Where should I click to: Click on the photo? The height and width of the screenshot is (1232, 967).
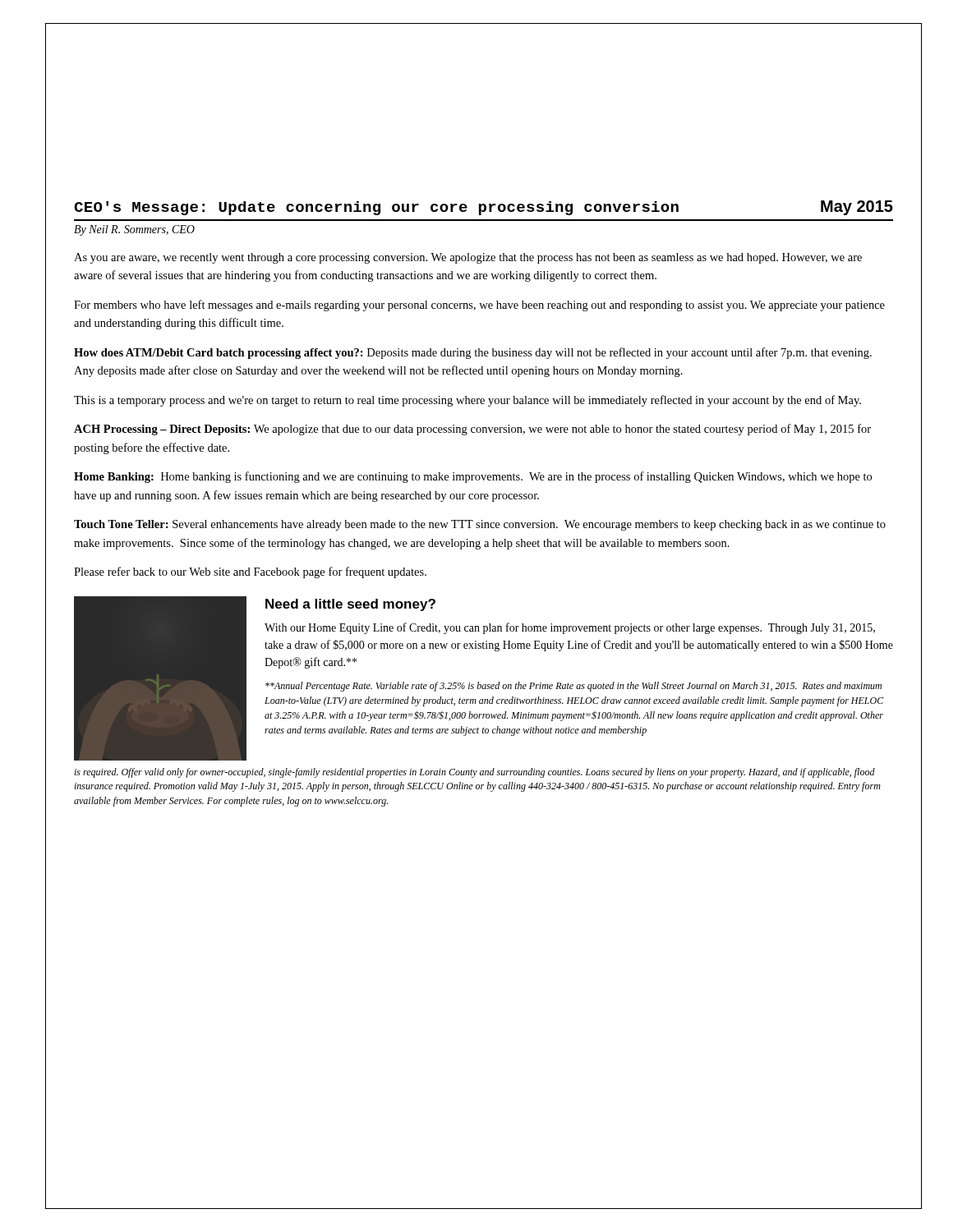(x=160, y=678)
